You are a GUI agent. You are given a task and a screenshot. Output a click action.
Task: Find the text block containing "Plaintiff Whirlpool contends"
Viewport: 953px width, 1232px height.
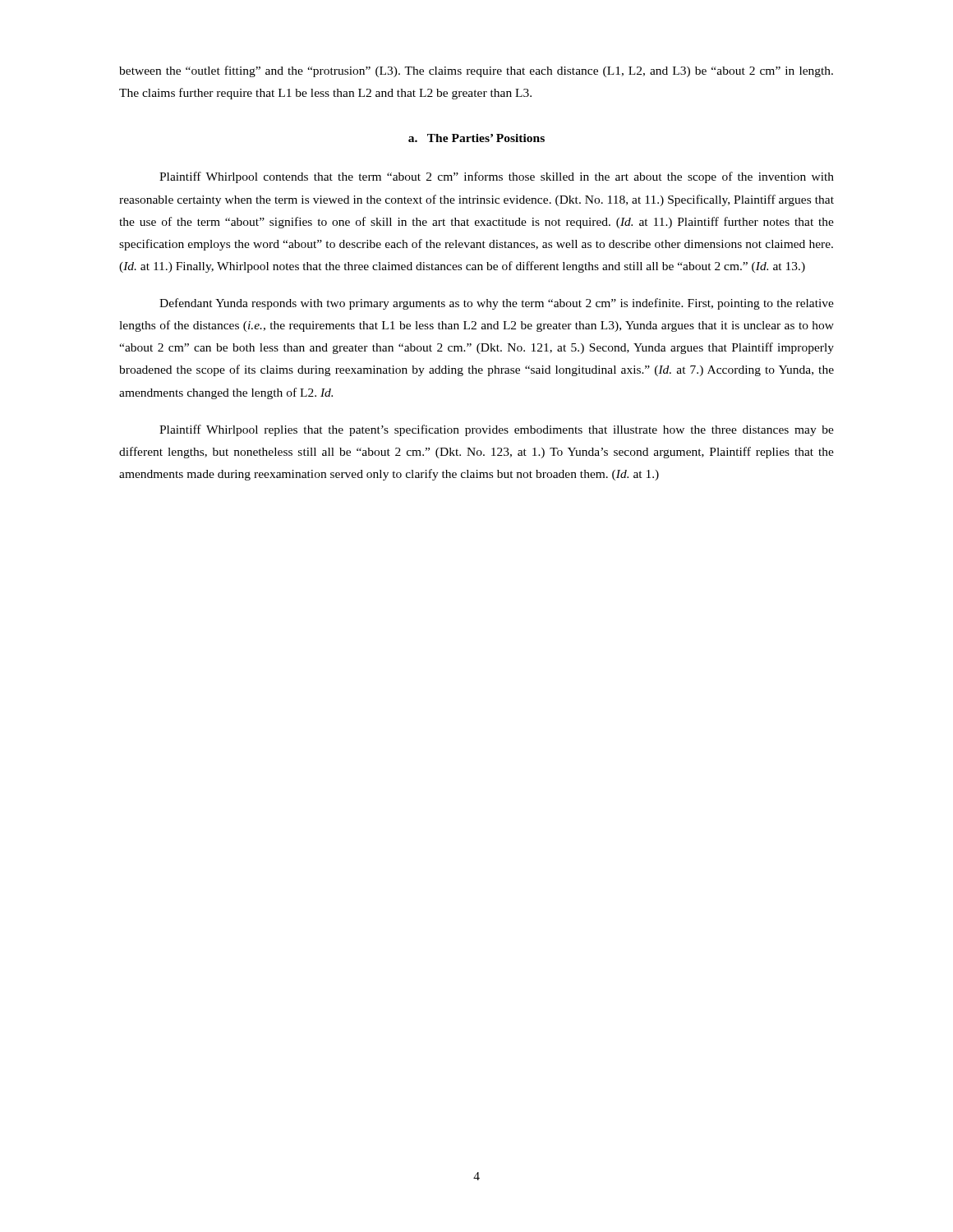pos(476,221)
